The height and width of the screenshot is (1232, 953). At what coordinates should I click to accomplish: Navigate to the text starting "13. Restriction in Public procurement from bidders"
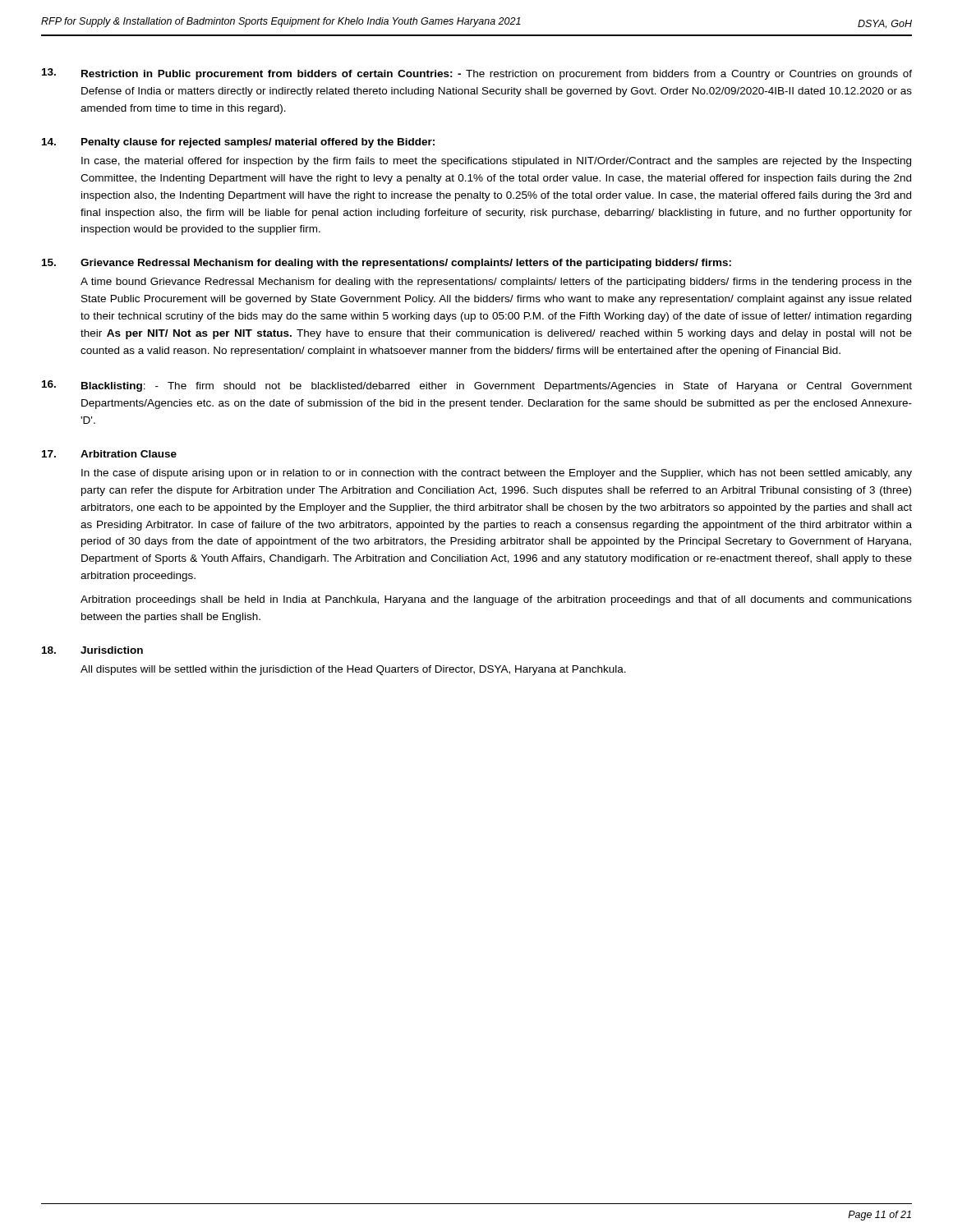tap(476, 95)
